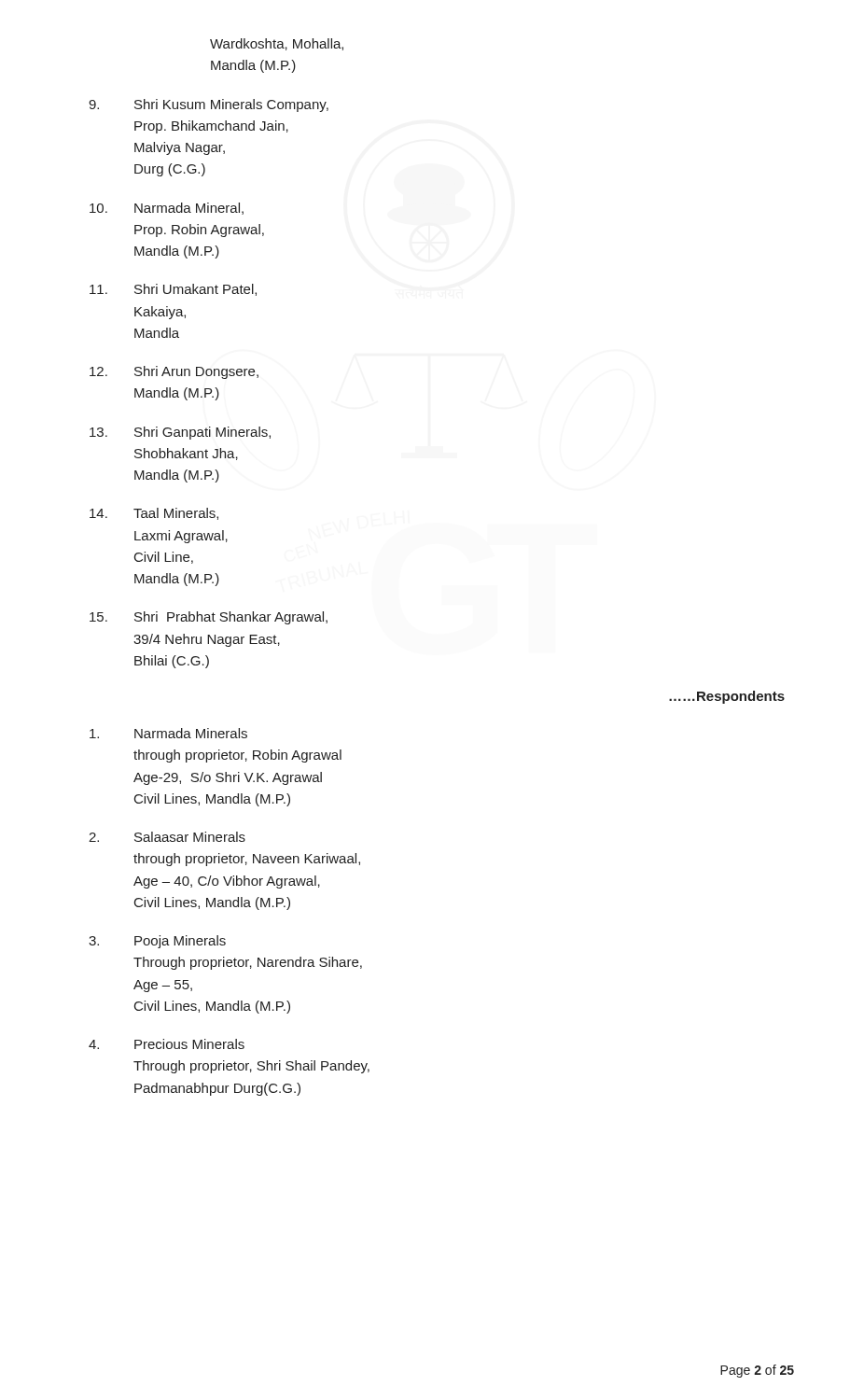Find the block on this page that starts "Narmada Minerals through proprietor, Robin Agrawal Age-29, S/o"

(215, 766)
